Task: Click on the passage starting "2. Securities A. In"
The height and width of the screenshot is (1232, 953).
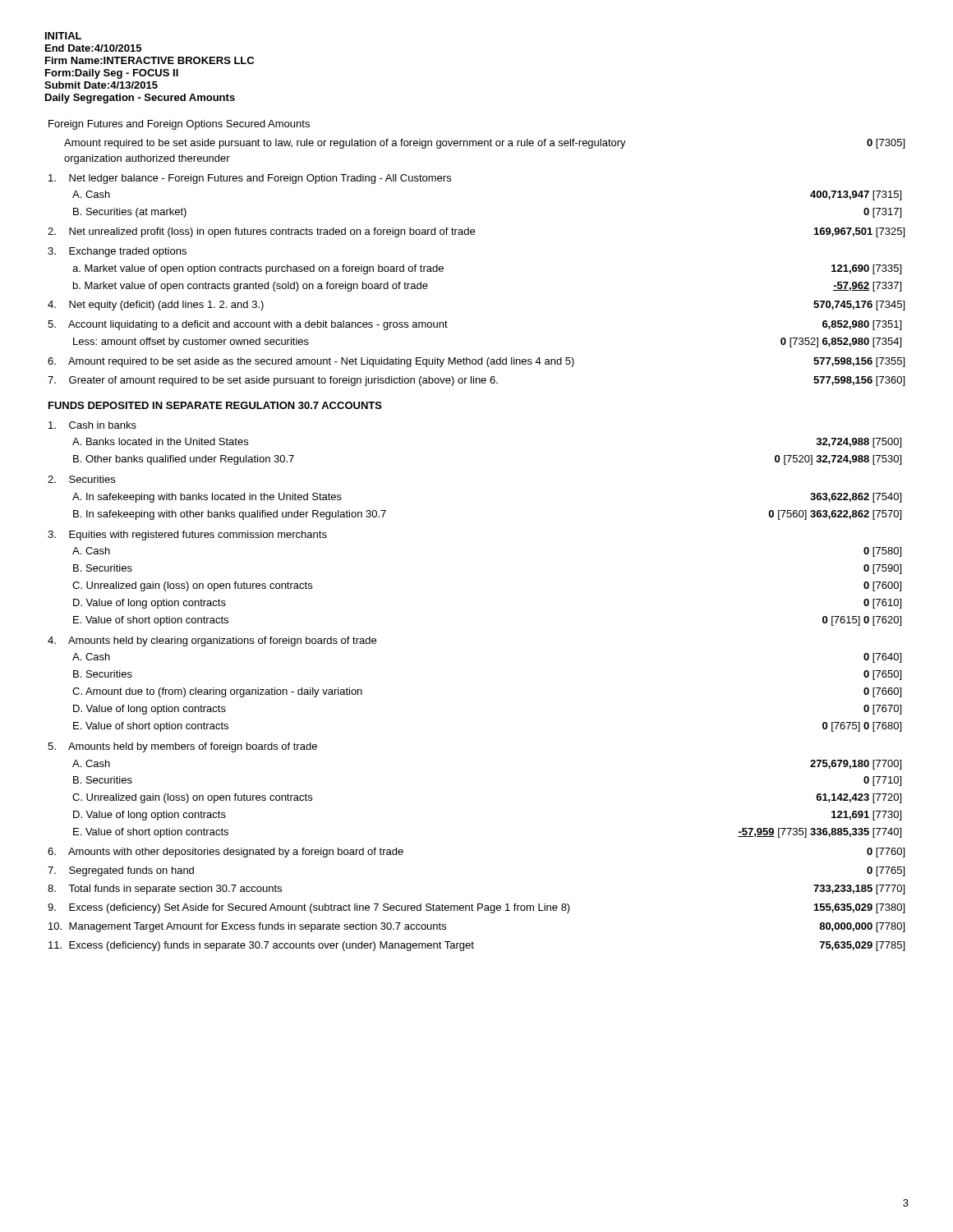Action: (81, 479)
